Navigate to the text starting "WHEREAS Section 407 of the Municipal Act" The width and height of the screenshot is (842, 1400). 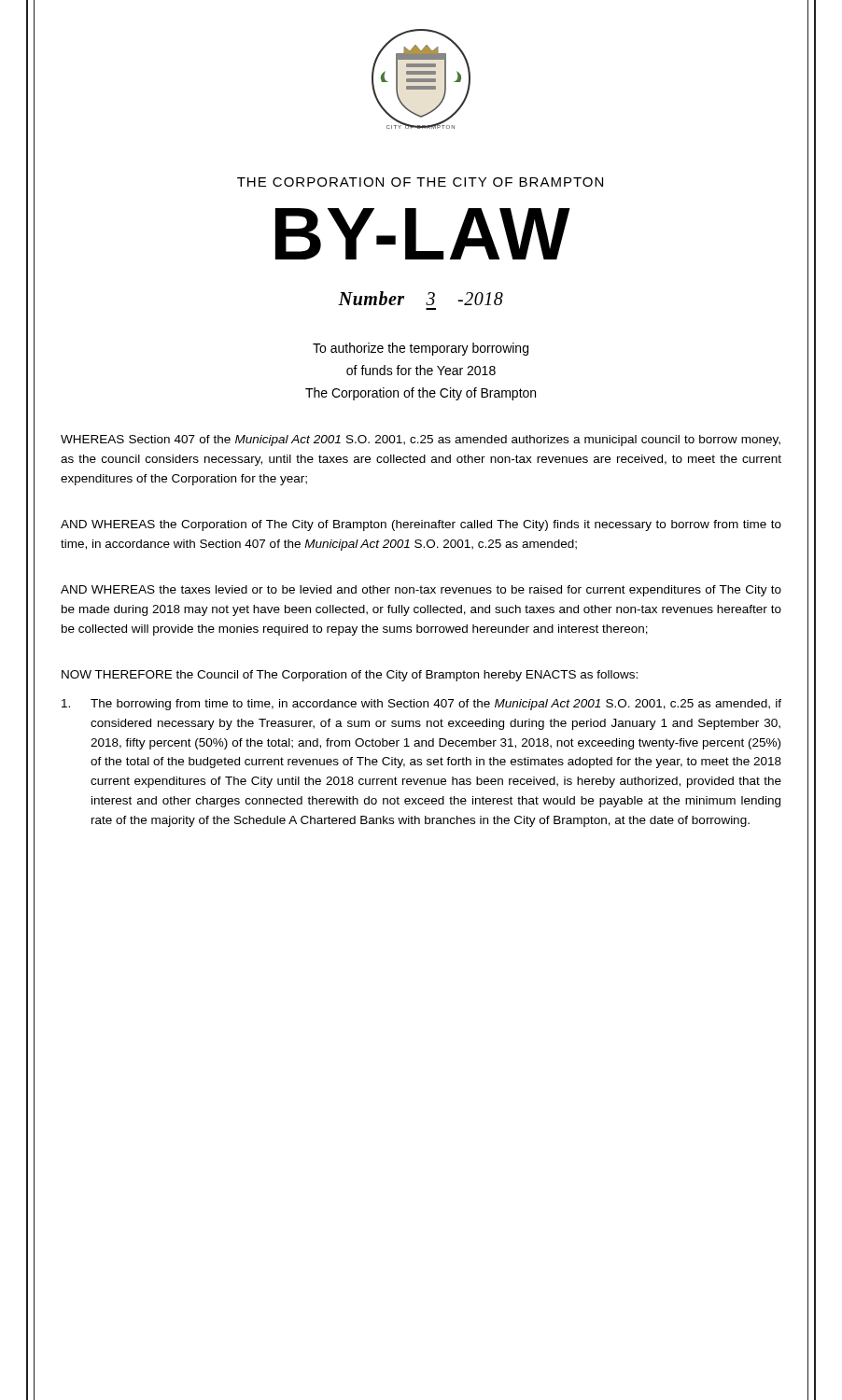pos(421,459)
